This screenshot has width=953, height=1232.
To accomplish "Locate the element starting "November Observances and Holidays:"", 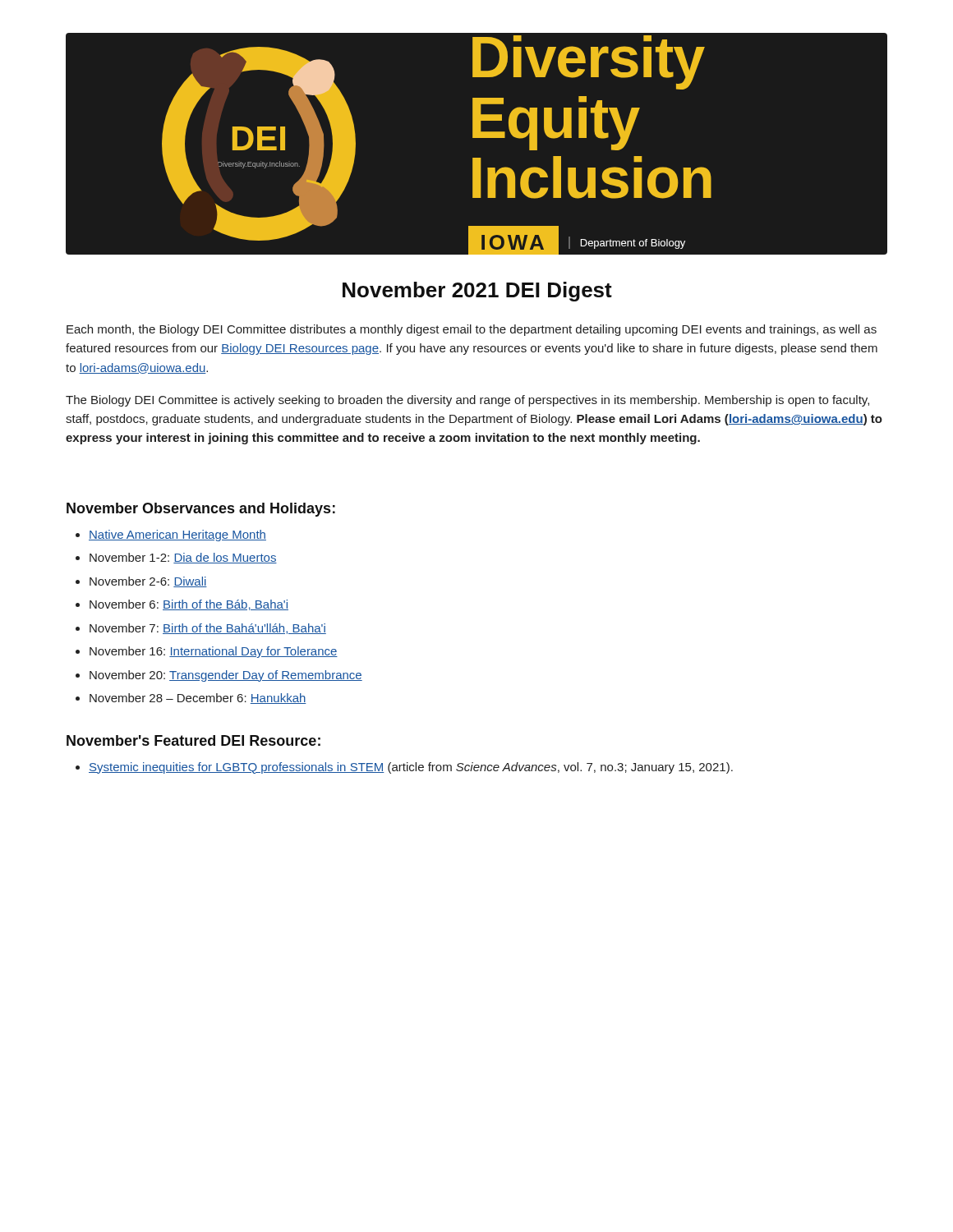I will click(201, 508).
